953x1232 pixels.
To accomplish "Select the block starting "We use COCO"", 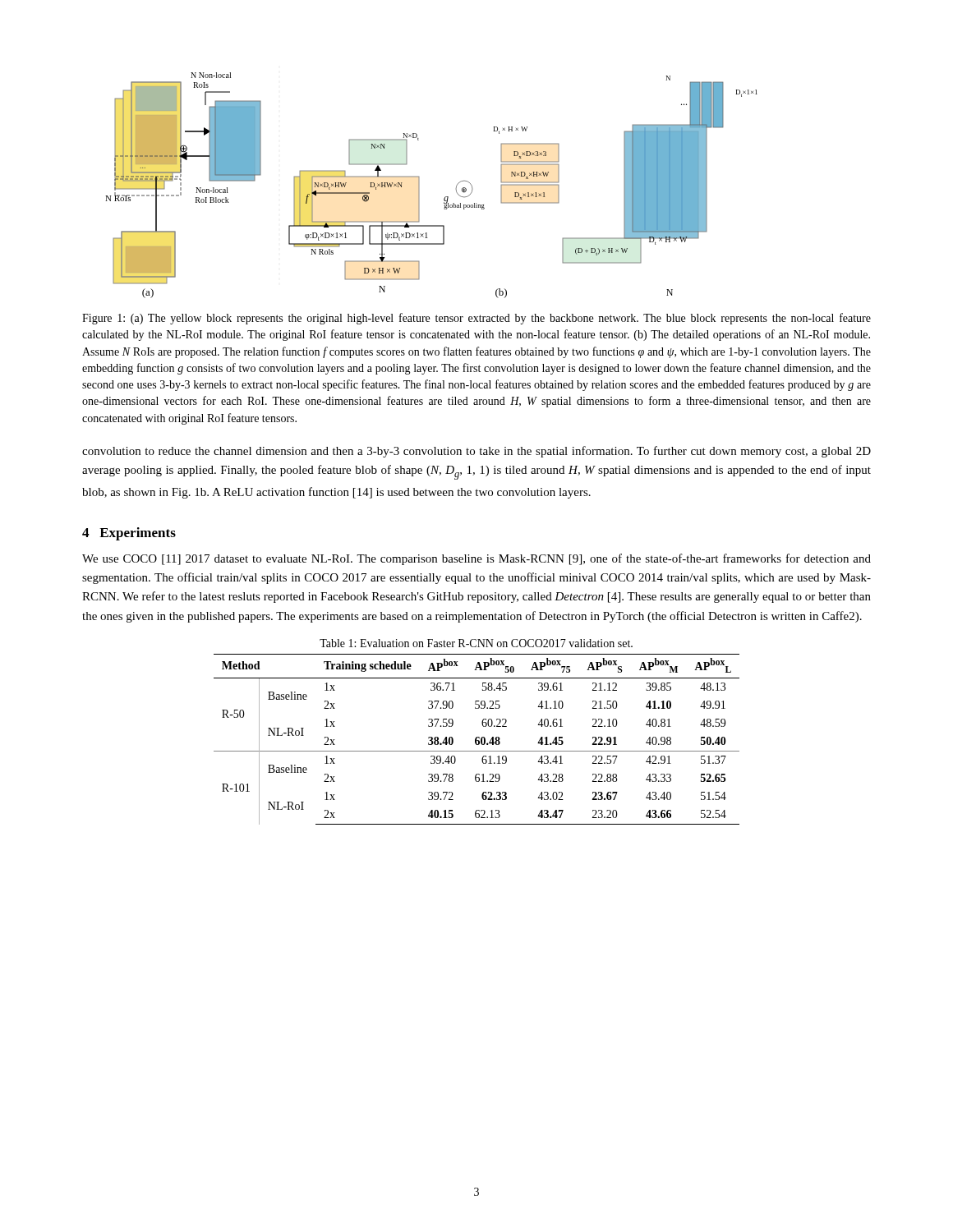I will point(476,587).
